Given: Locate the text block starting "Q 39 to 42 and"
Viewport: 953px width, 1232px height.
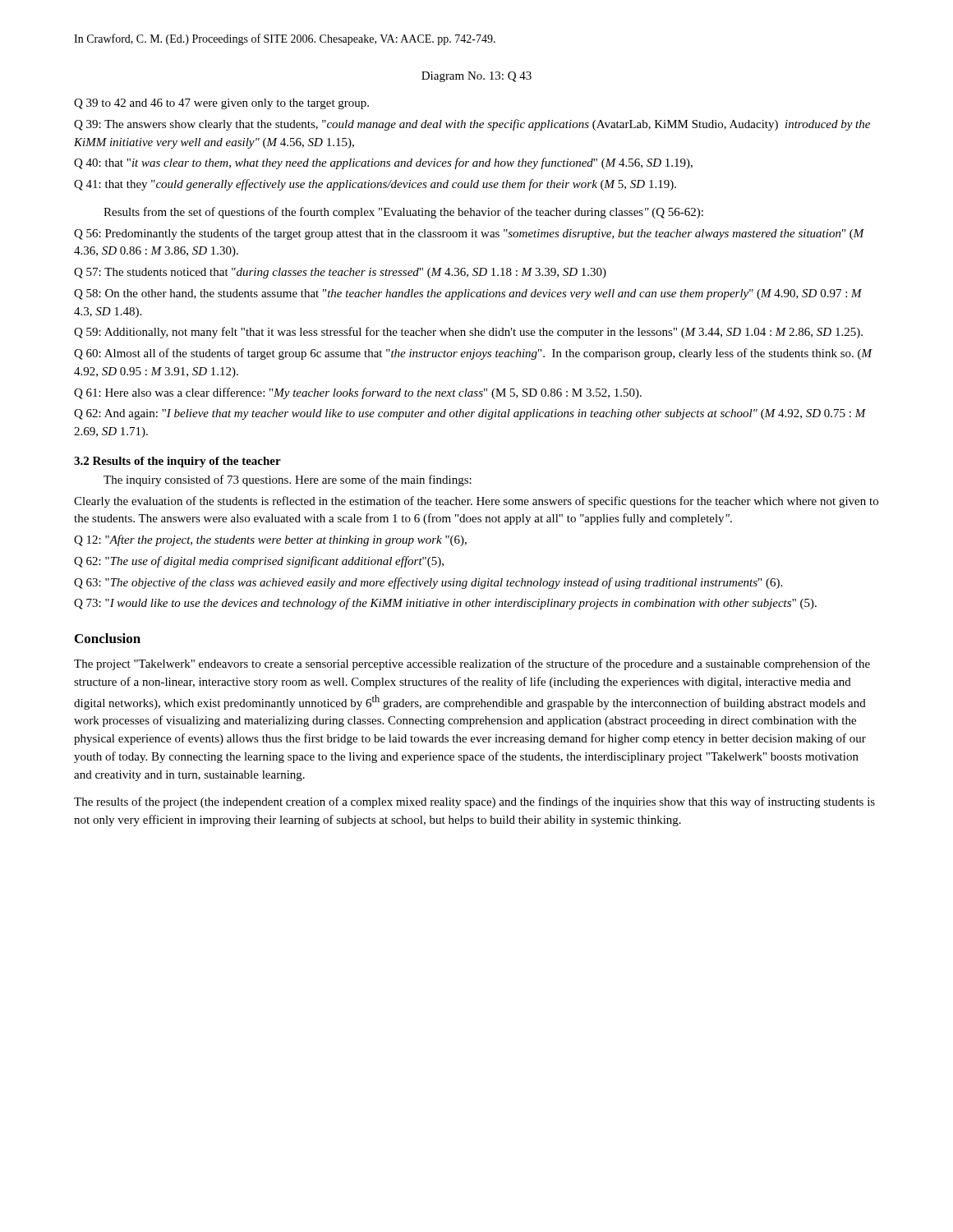Looking at the screenshot, I should coord(222,103).
